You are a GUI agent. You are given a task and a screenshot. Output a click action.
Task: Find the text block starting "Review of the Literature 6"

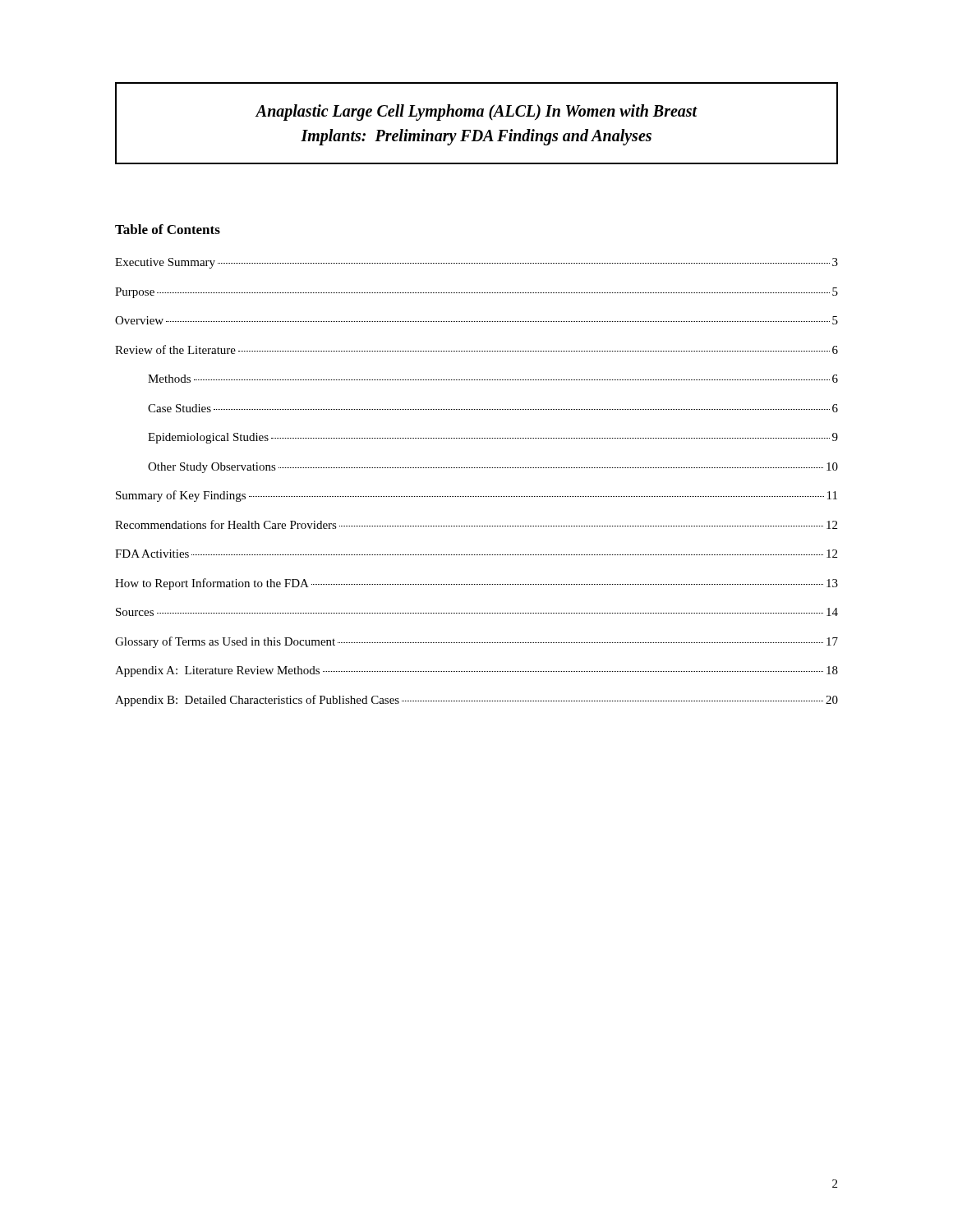point(476,349)
